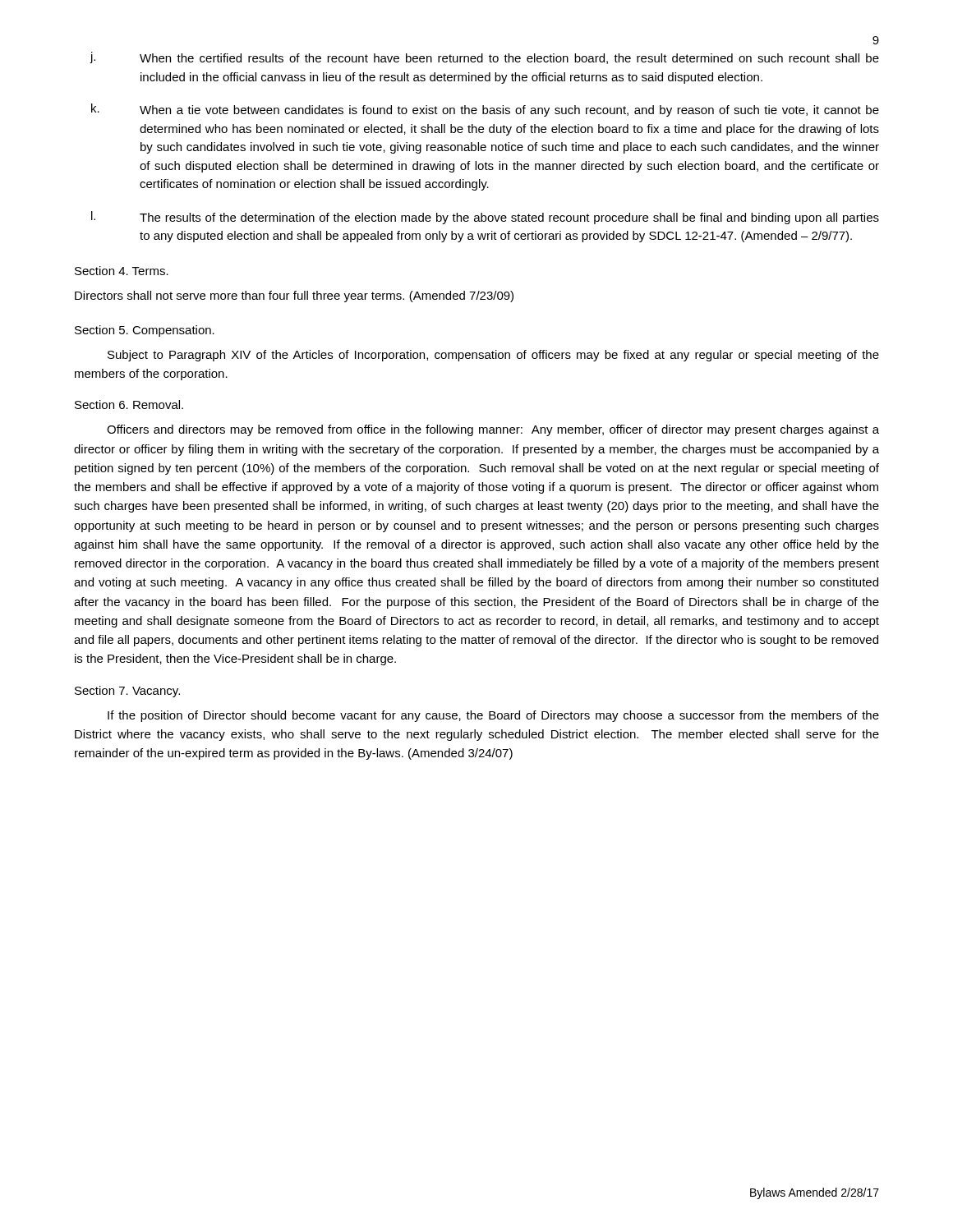
Task: Find the section header that reads "Section 4. Terms."
Action: pos(121,270)
